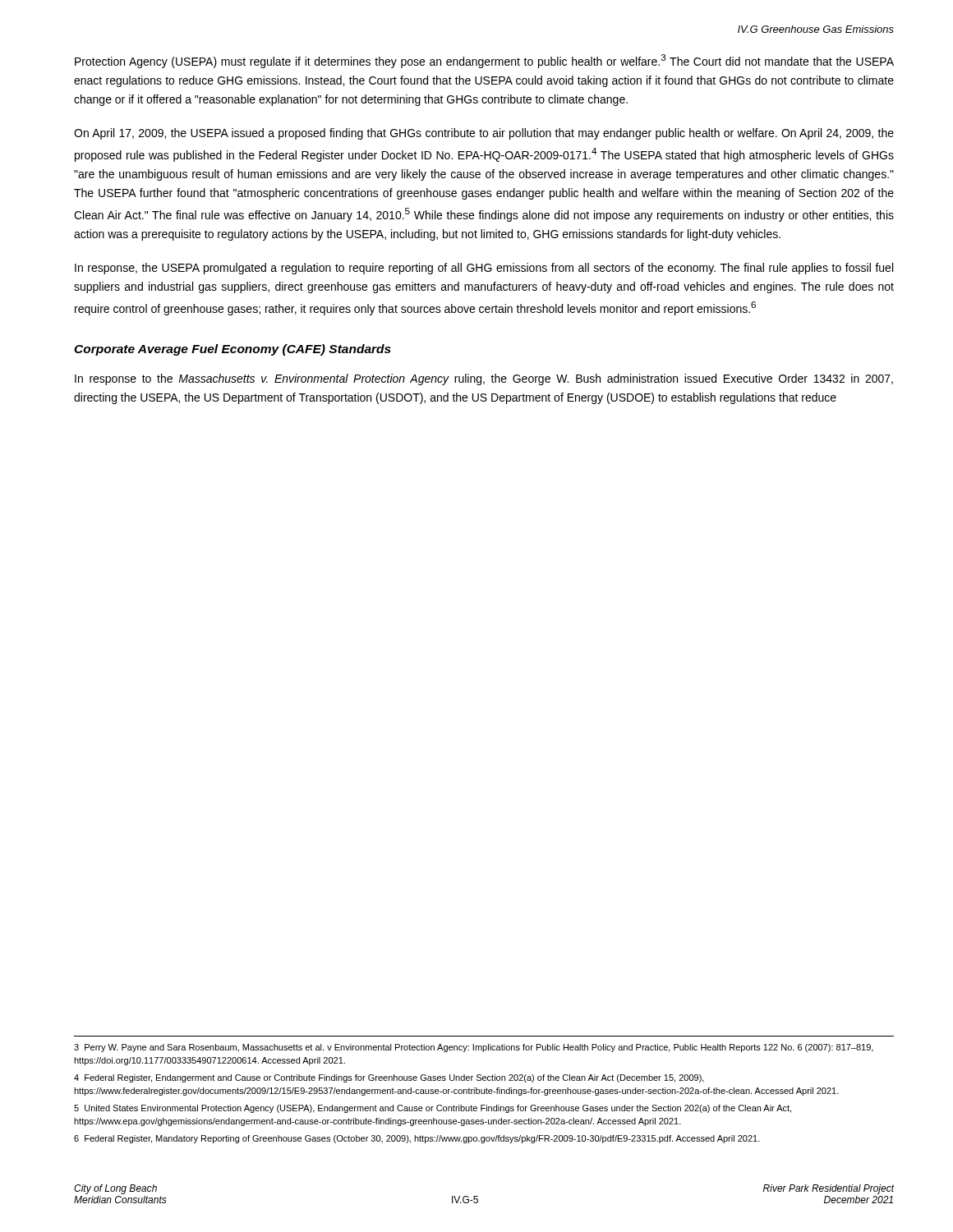Navigate to the region starting "Corporate Average Fuel Economy (CAFE) Standards"
This screenshot has height=1232, width=953.
pos(233,348)
